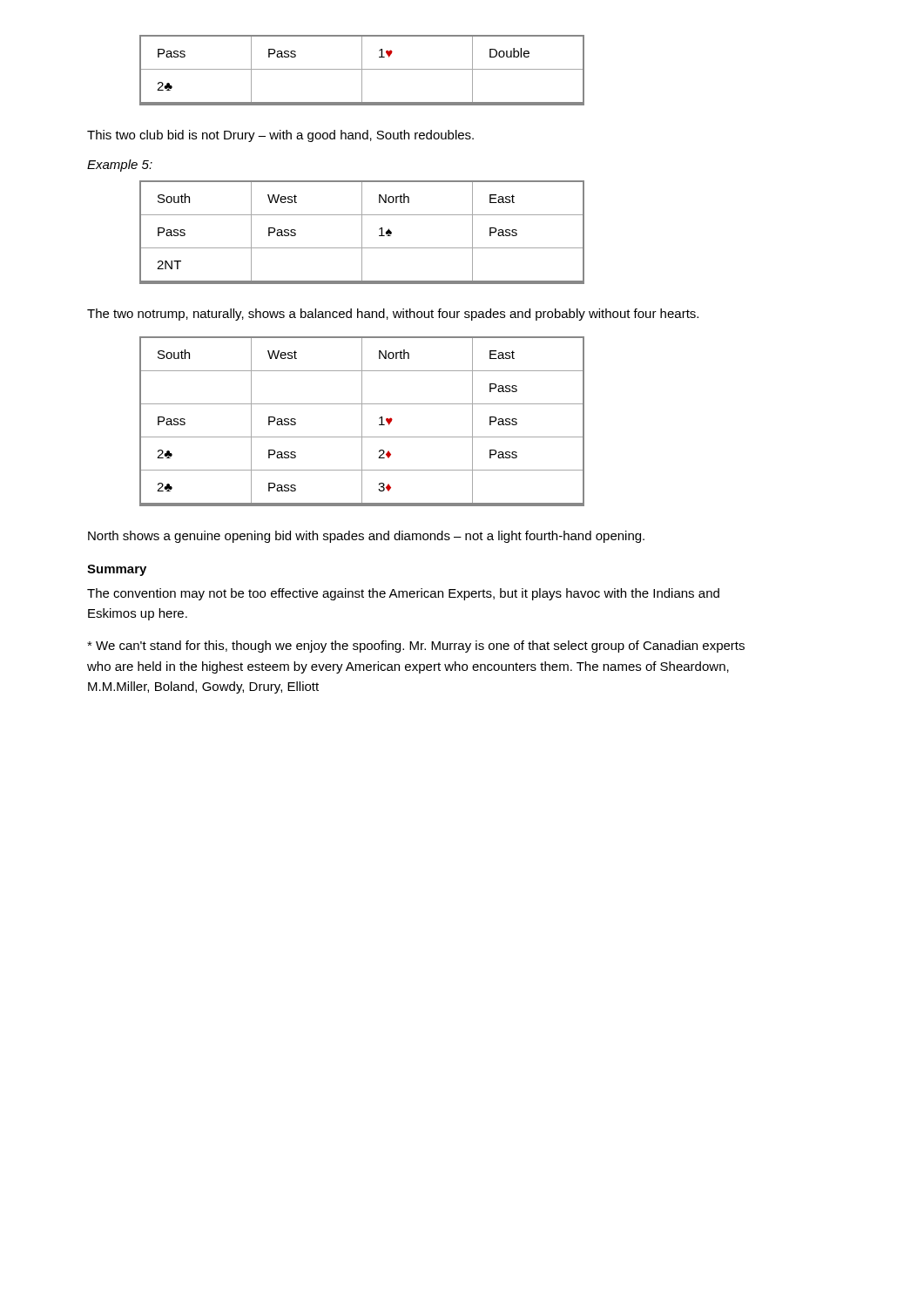Point to the block beginning "The convention may"

[404, 603]
